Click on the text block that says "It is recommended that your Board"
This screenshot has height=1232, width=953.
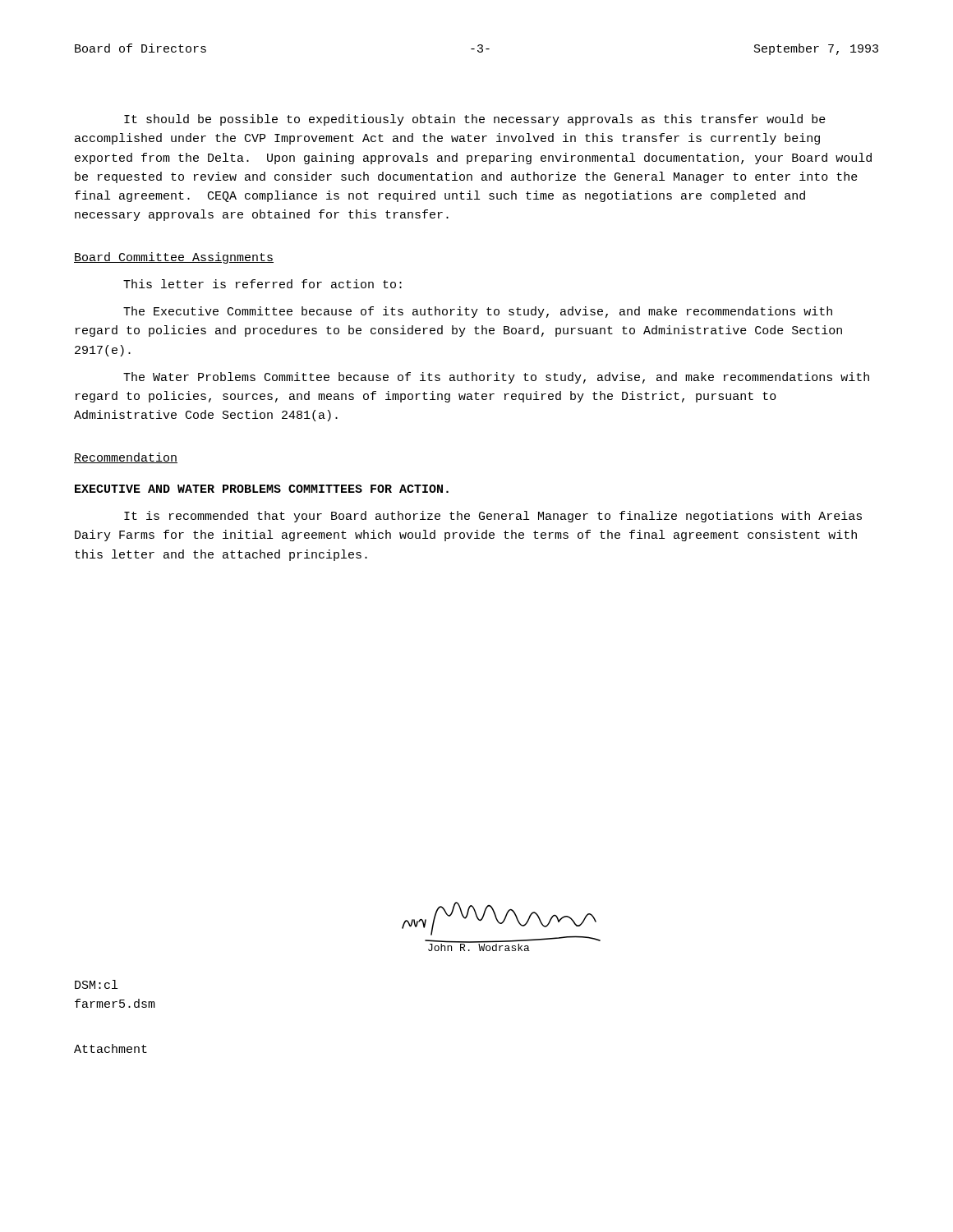[476, 536]
